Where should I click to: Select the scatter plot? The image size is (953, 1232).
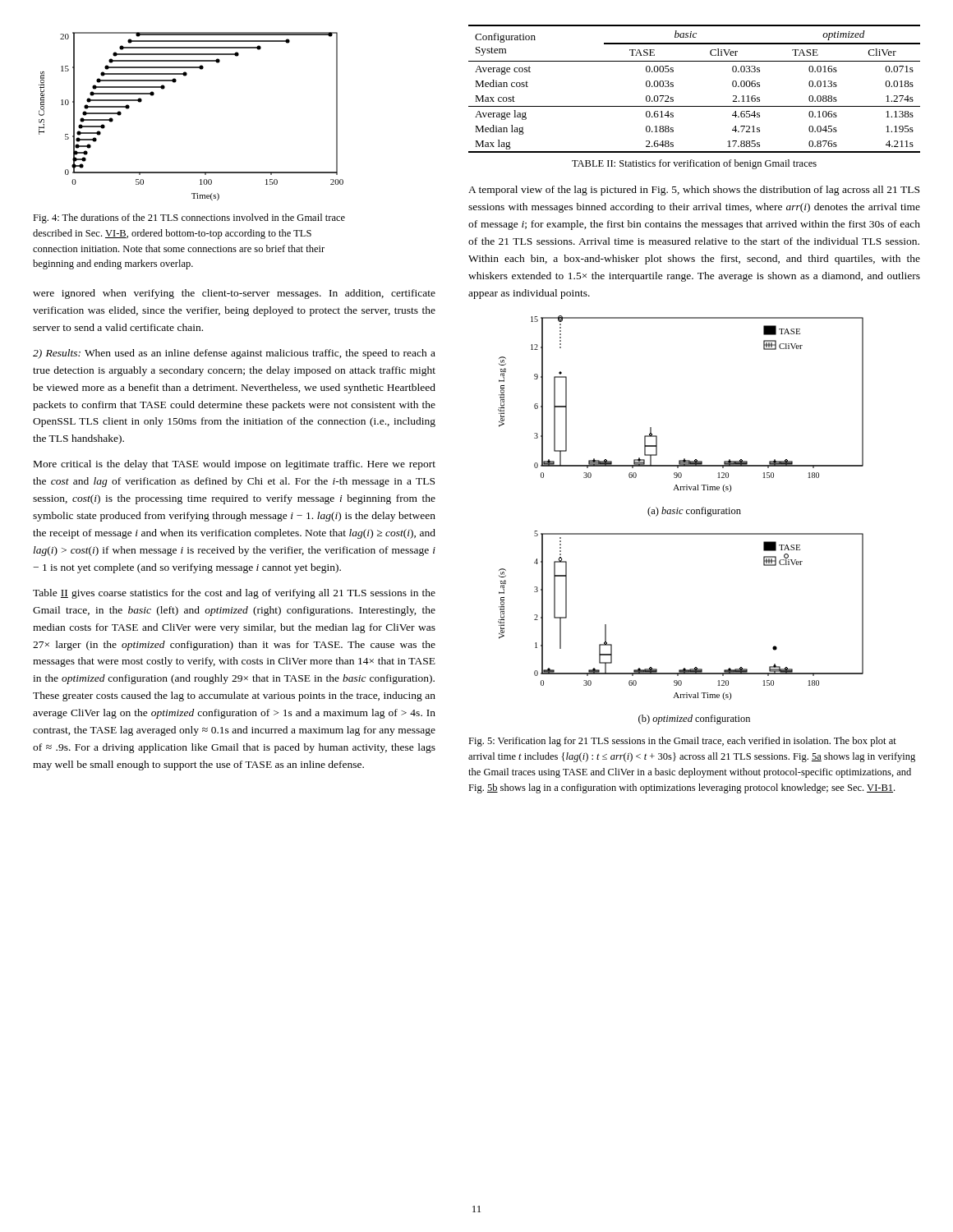coord(193,115)
